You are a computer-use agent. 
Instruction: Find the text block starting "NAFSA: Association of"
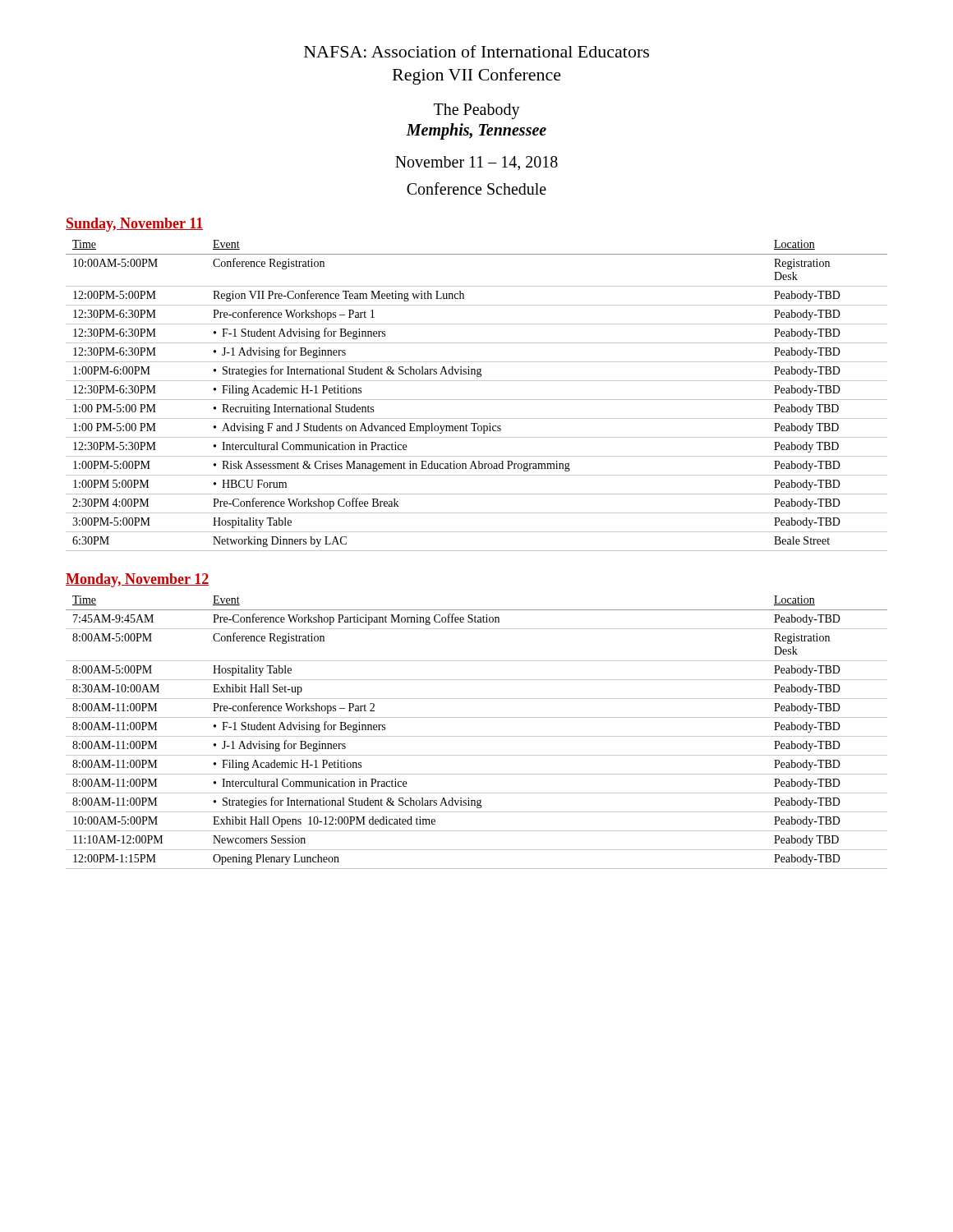coord(476,63)
